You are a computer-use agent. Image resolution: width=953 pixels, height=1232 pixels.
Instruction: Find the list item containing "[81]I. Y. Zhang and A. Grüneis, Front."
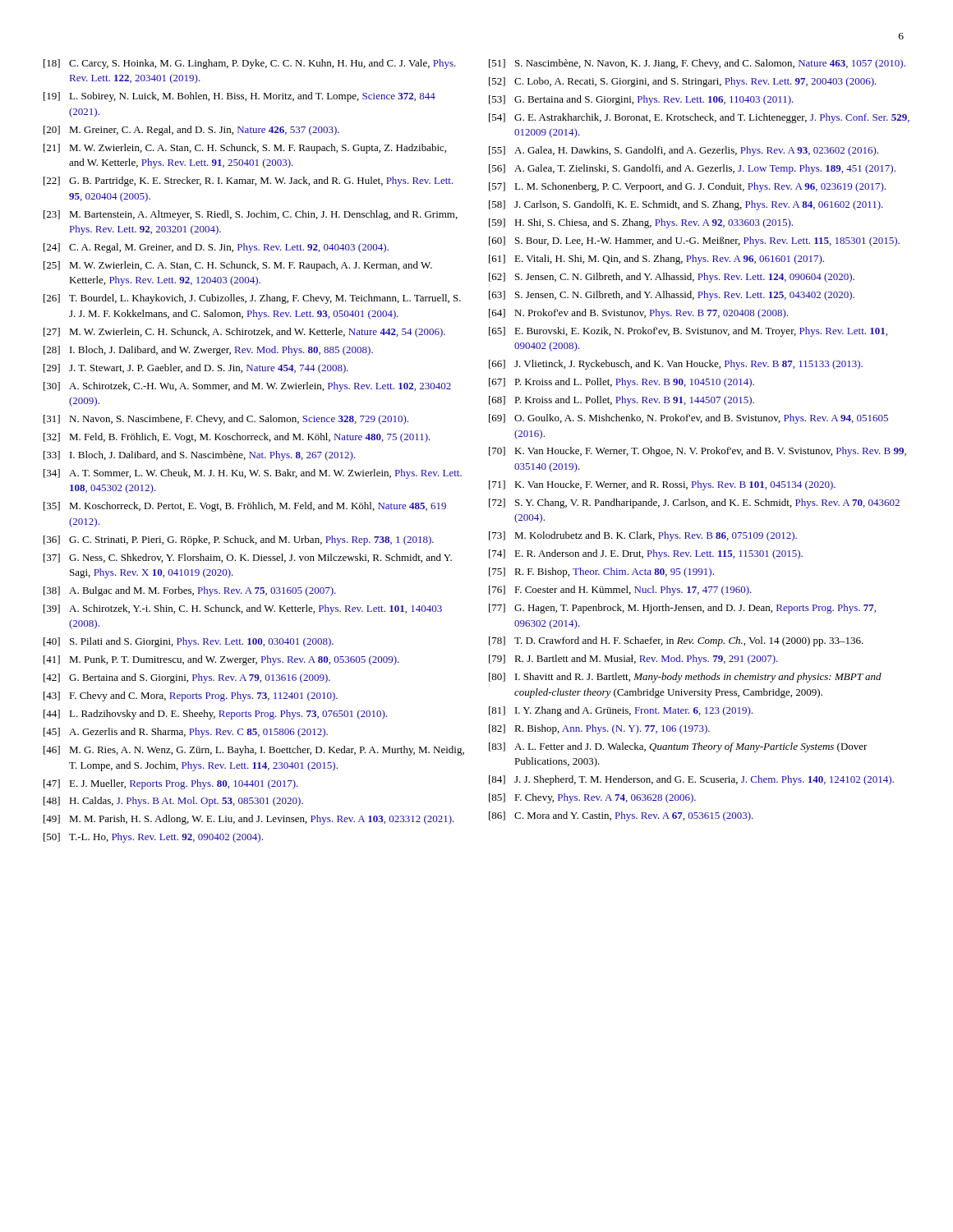click(699, 710)
